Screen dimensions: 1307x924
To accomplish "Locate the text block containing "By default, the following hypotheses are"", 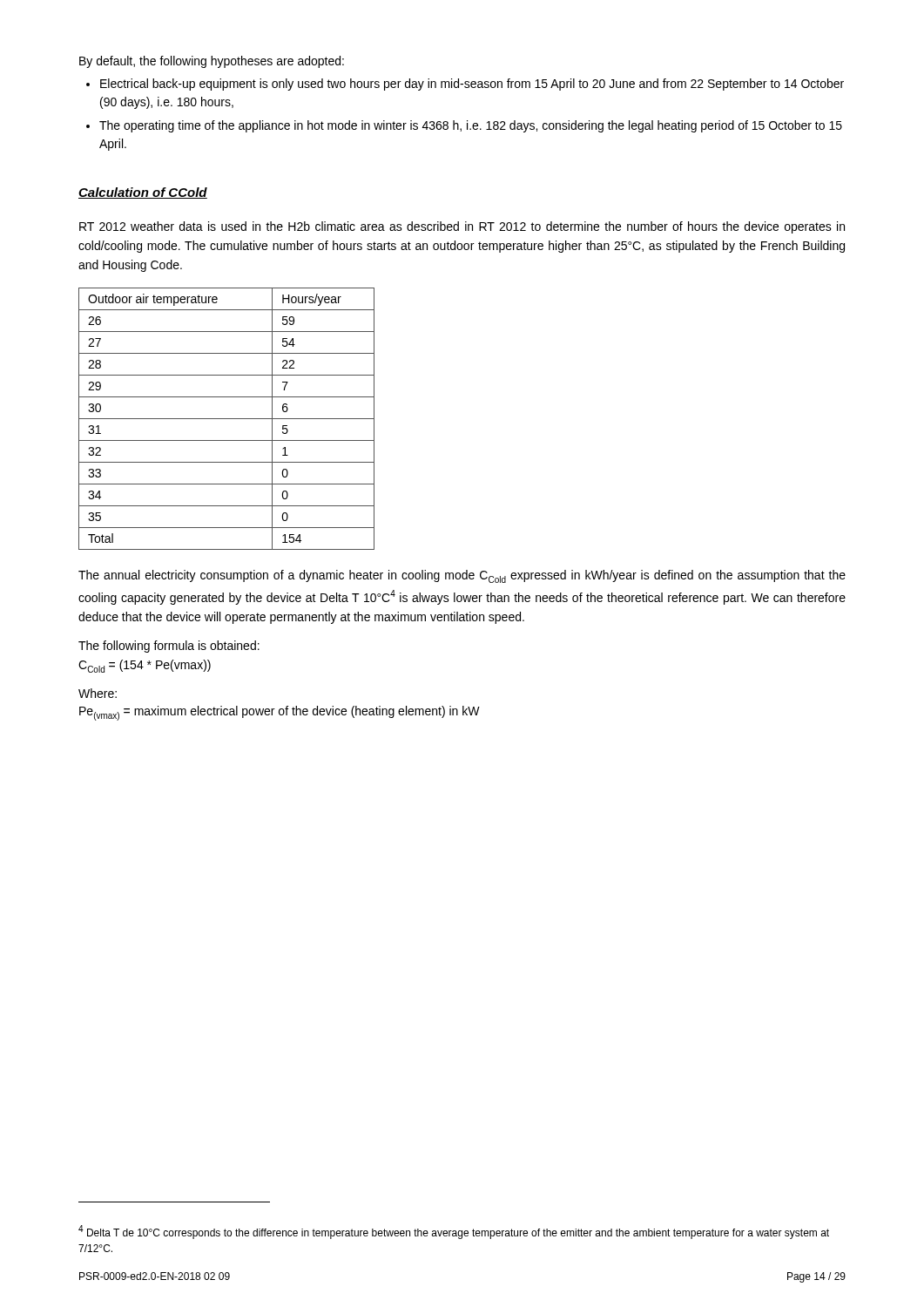I will pyautogui.click(x=212, y=61).
